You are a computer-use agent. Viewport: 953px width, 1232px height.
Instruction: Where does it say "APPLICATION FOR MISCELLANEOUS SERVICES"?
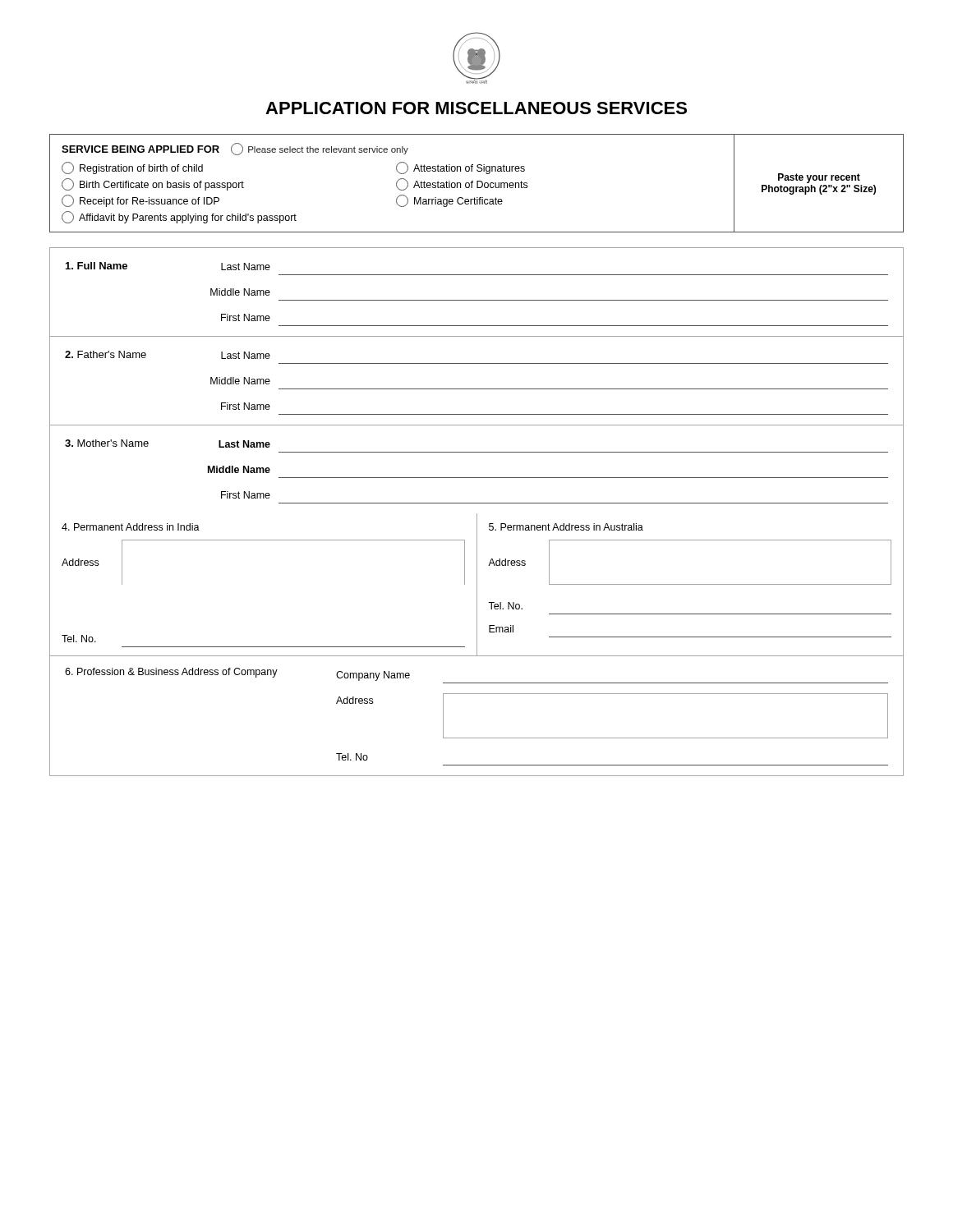[x=476, y=108]
